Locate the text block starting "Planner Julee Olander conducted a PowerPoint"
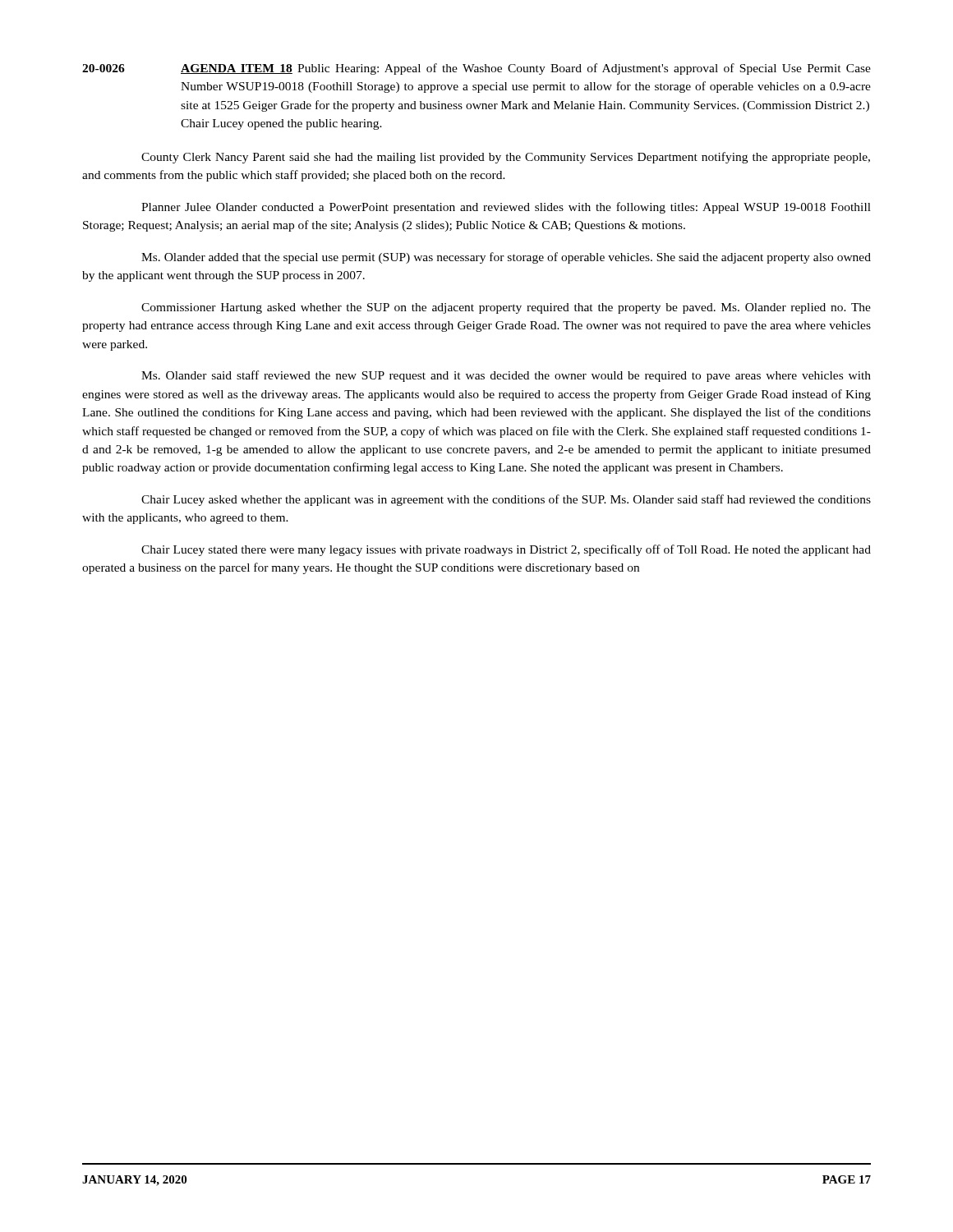 (476, 216)
